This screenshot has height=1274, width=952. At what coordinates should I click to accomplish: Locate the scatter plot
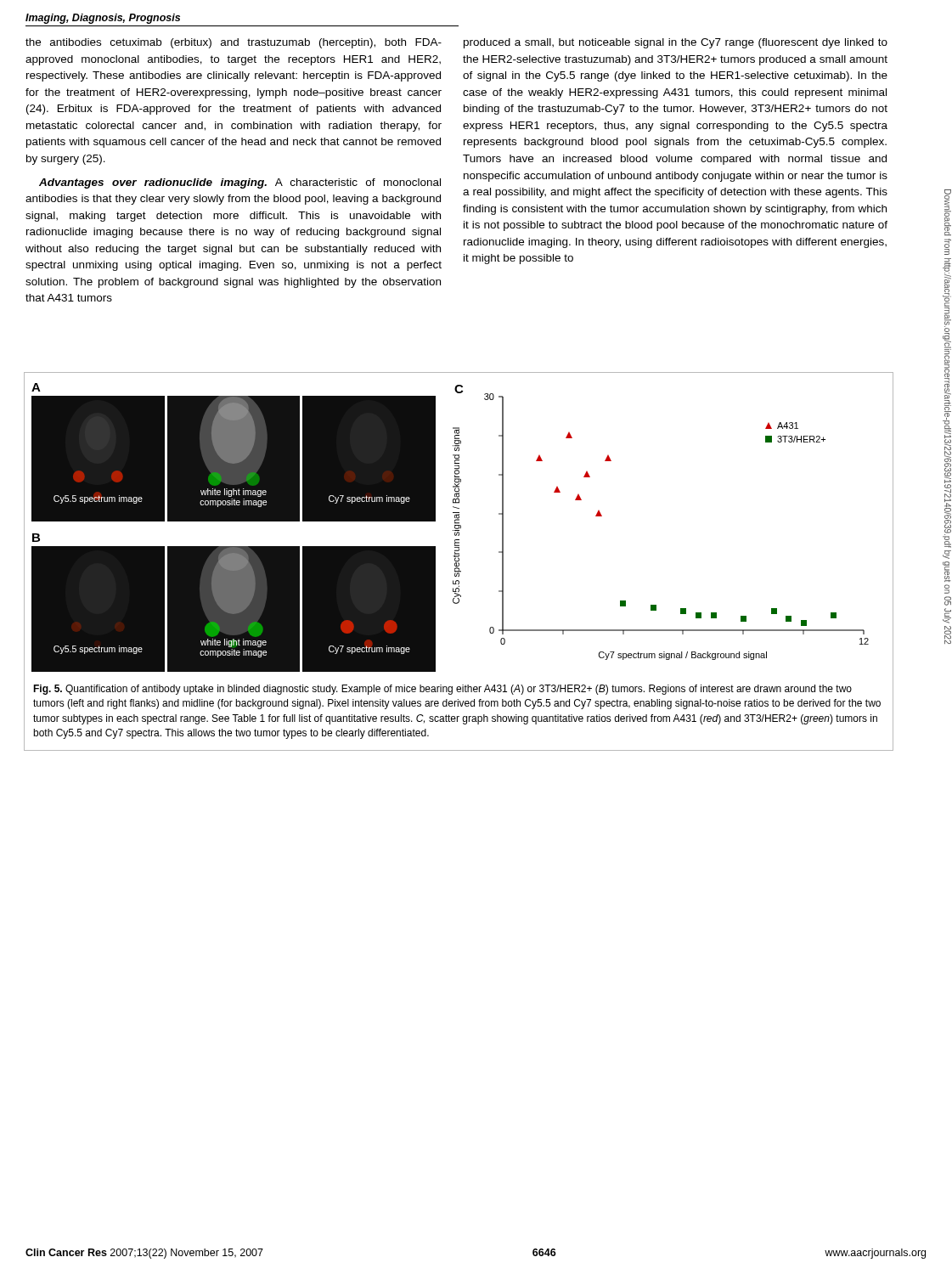coord(667,524)
